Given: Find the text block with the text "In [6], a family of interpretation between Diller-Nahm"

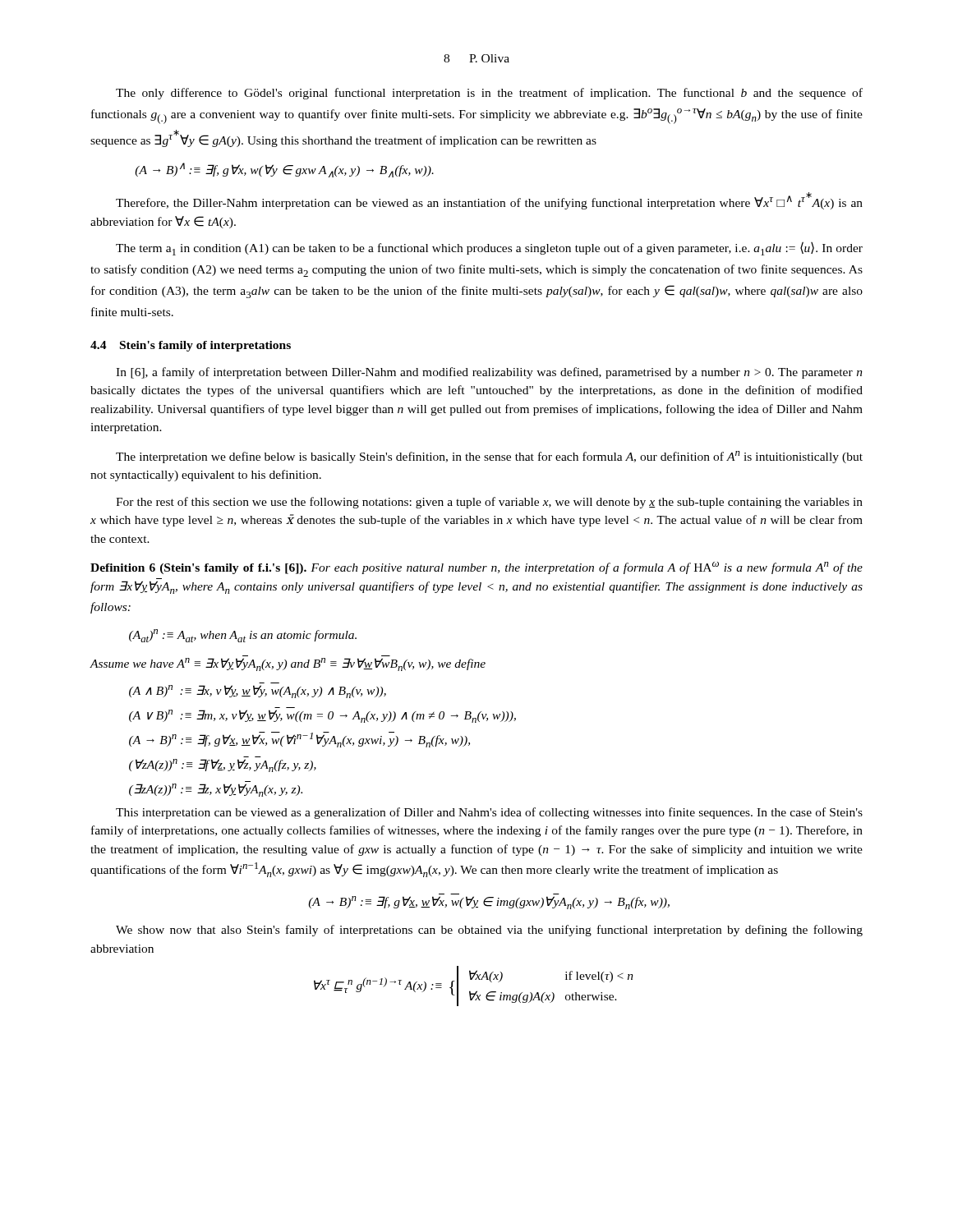Looking at the screenshot, I should pyautogui.click(x=476, y=400).
